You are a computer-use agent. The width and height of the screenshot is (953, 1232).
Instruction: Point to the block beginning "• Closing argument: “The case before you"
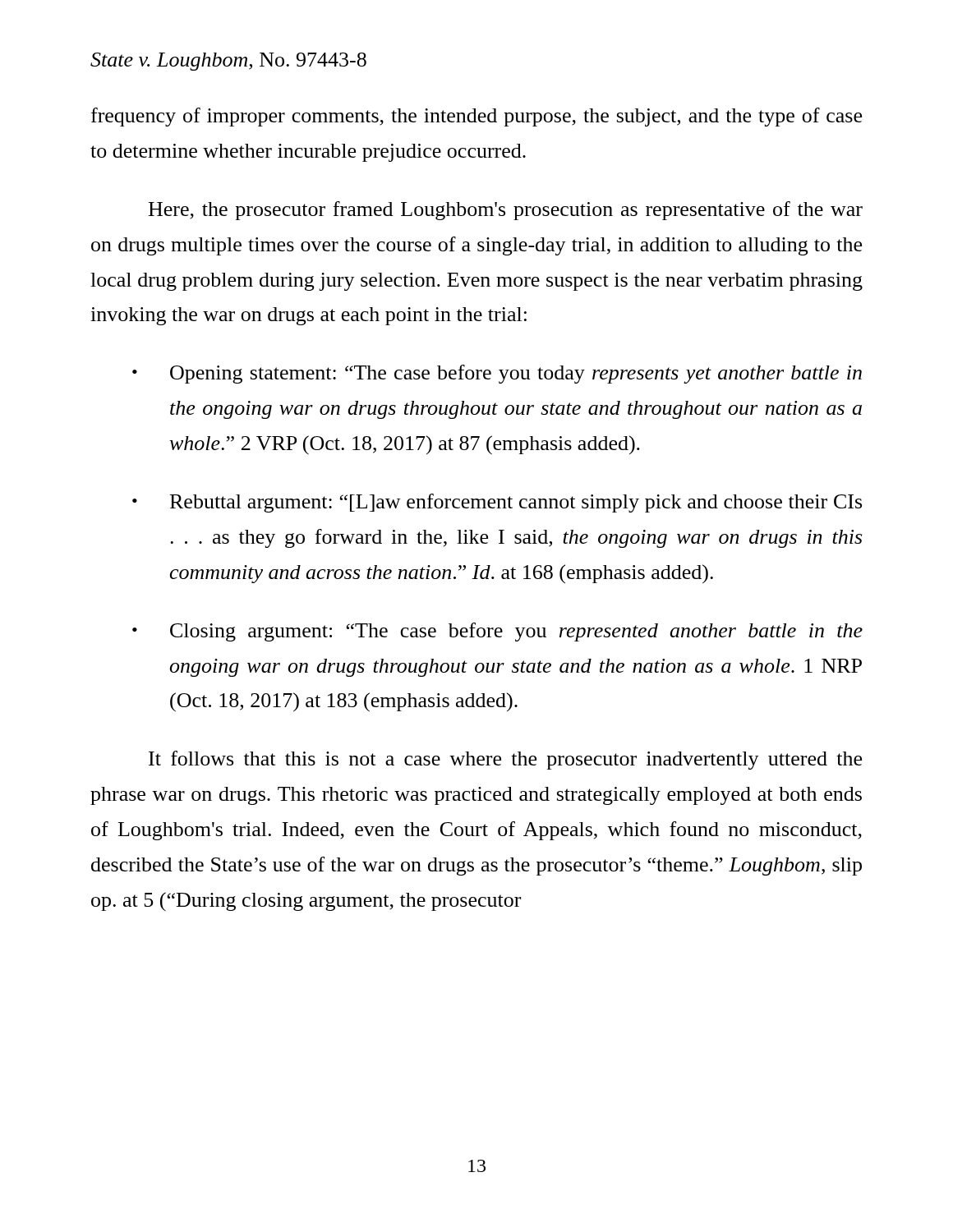pyautogui.click(x=497, y=666)
